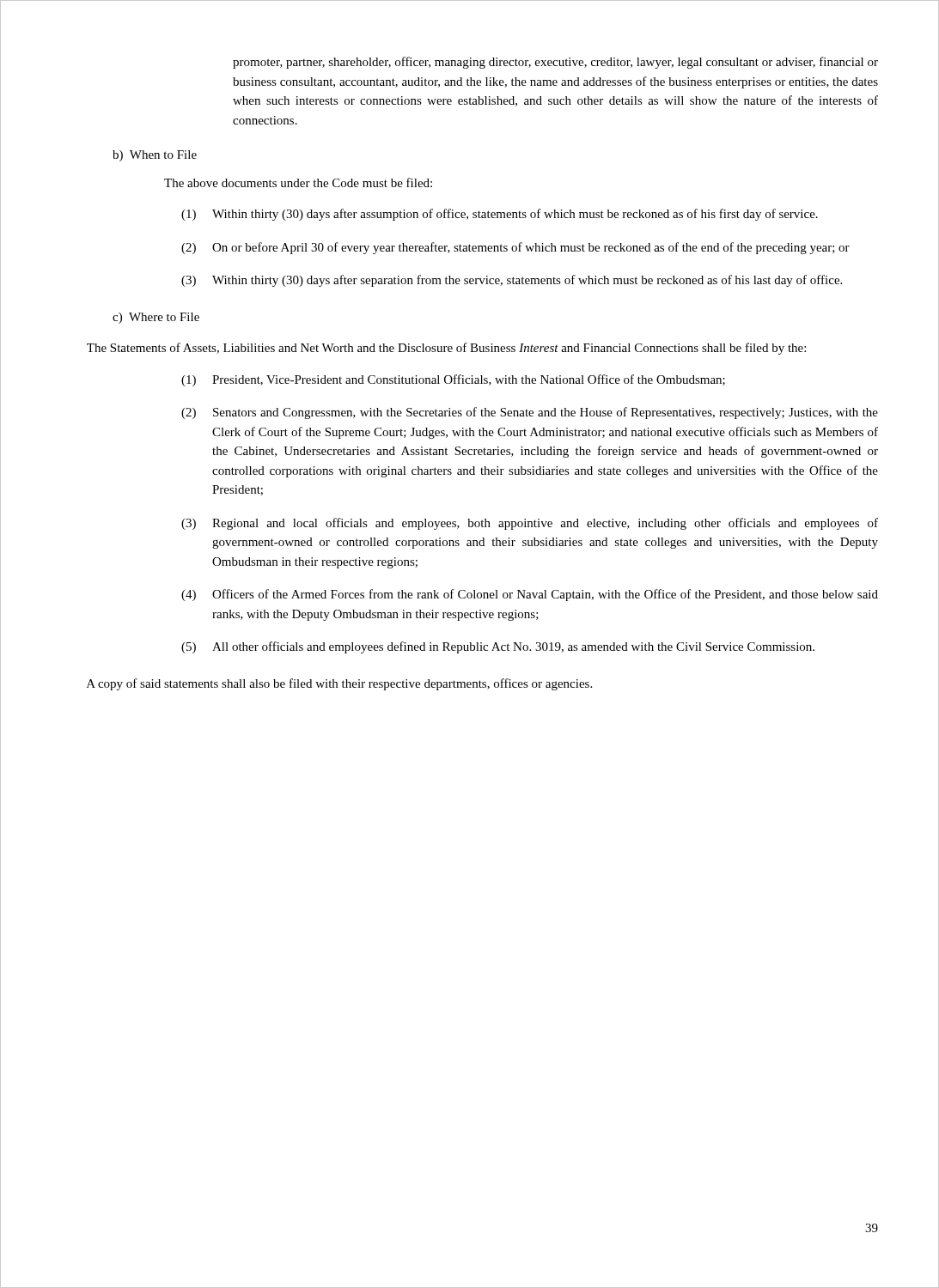Screen dimensions: 1288x939
Task: Where is the passage that starts "promoter, partner, shareholder, officer, managing director, executive, creditor,"?
Action: [555, 91]
